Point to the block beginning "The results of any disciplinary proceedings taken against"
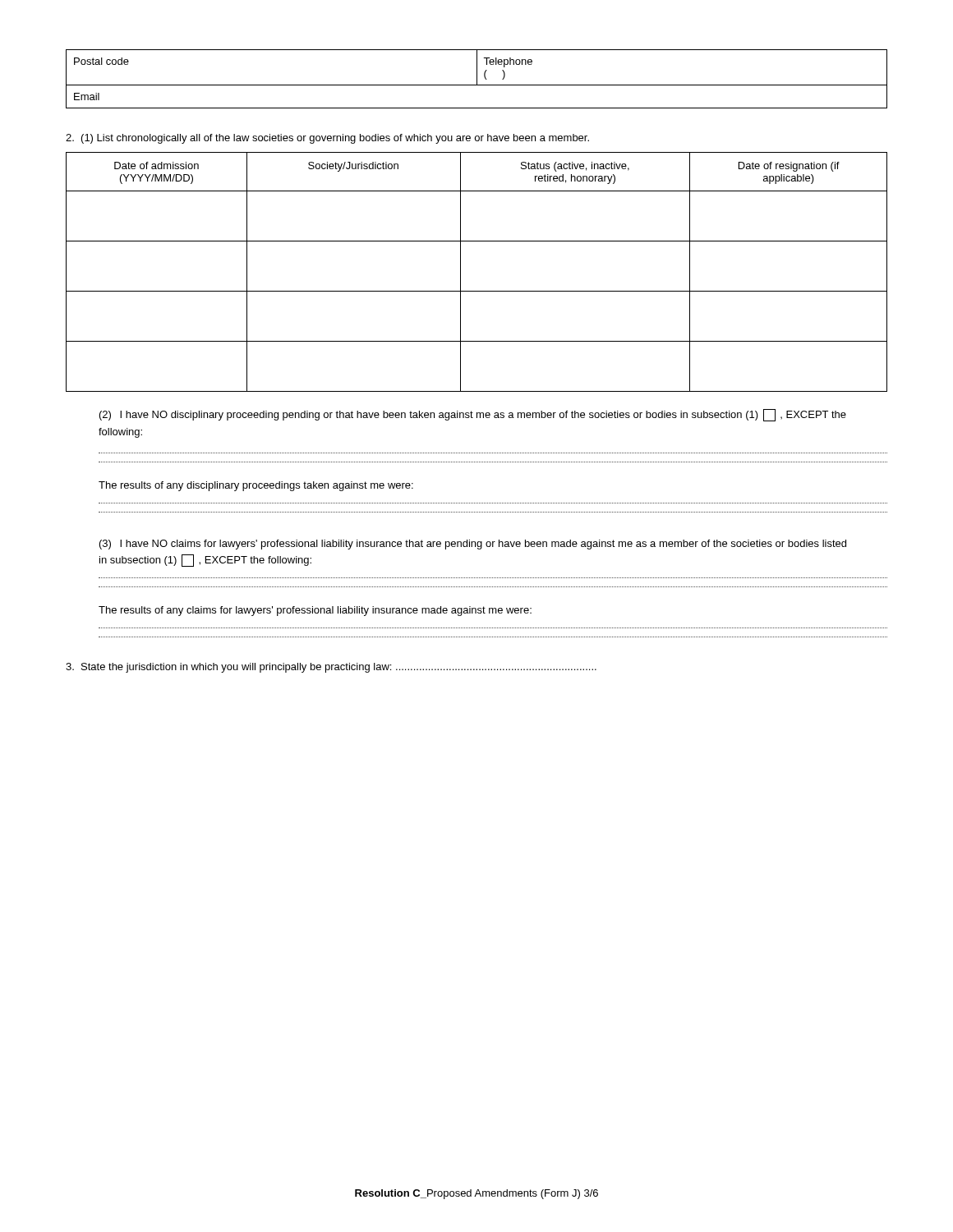The image size is (953, 1232). [256, 485]
